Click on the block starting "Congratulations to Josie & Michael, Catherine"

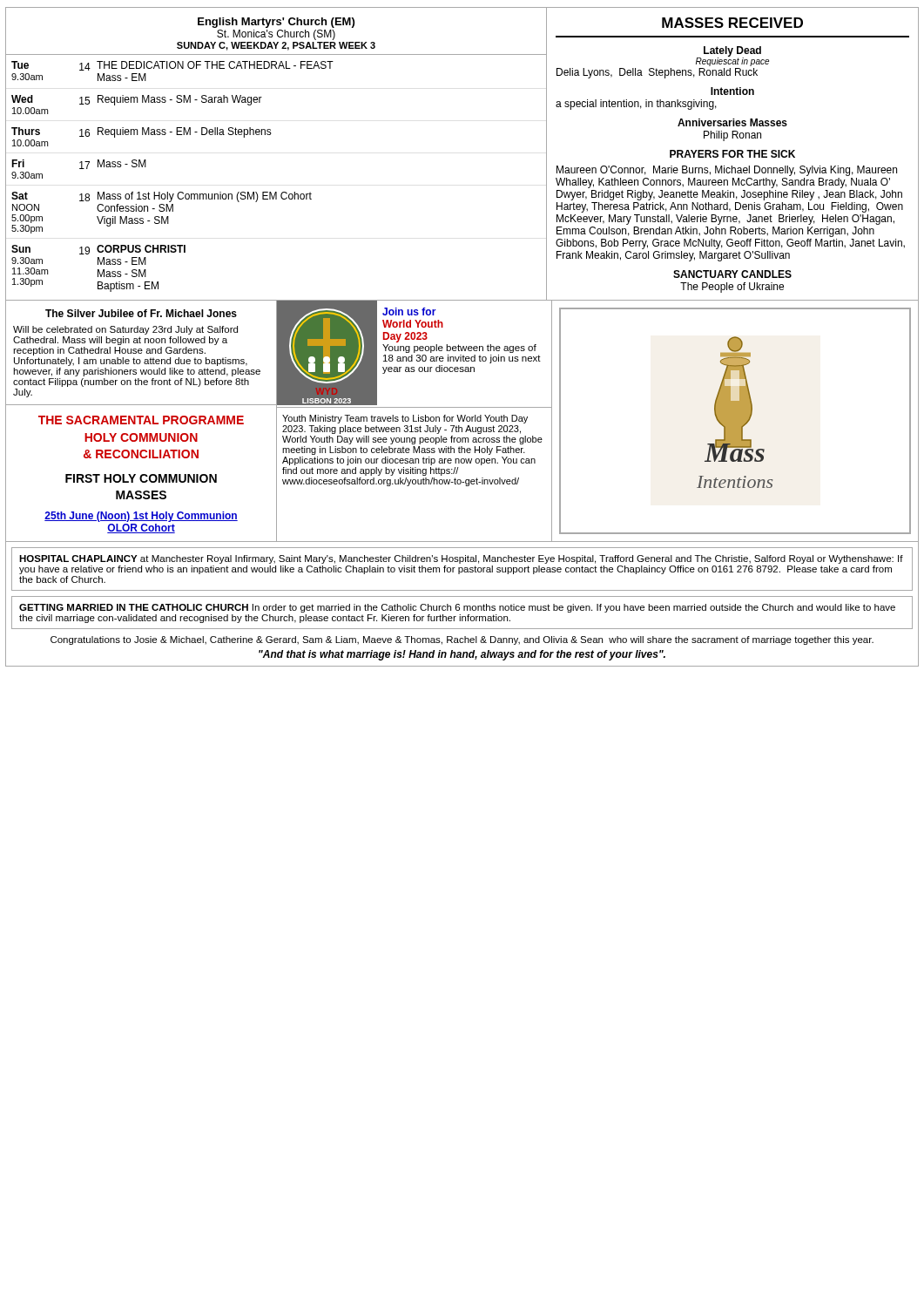462,640
